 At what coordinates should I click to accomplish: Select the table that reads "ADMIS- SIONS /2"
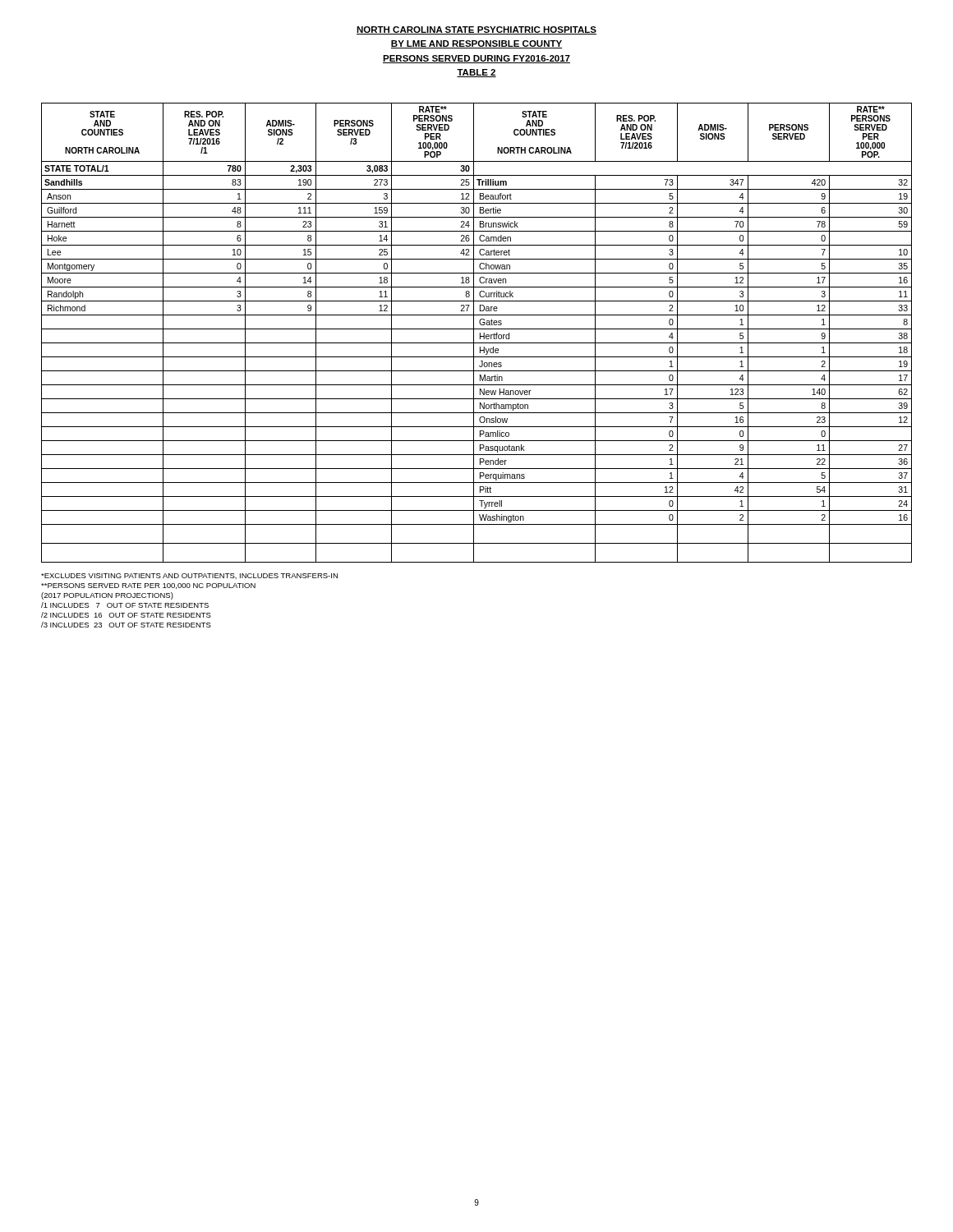coord(476,333)
